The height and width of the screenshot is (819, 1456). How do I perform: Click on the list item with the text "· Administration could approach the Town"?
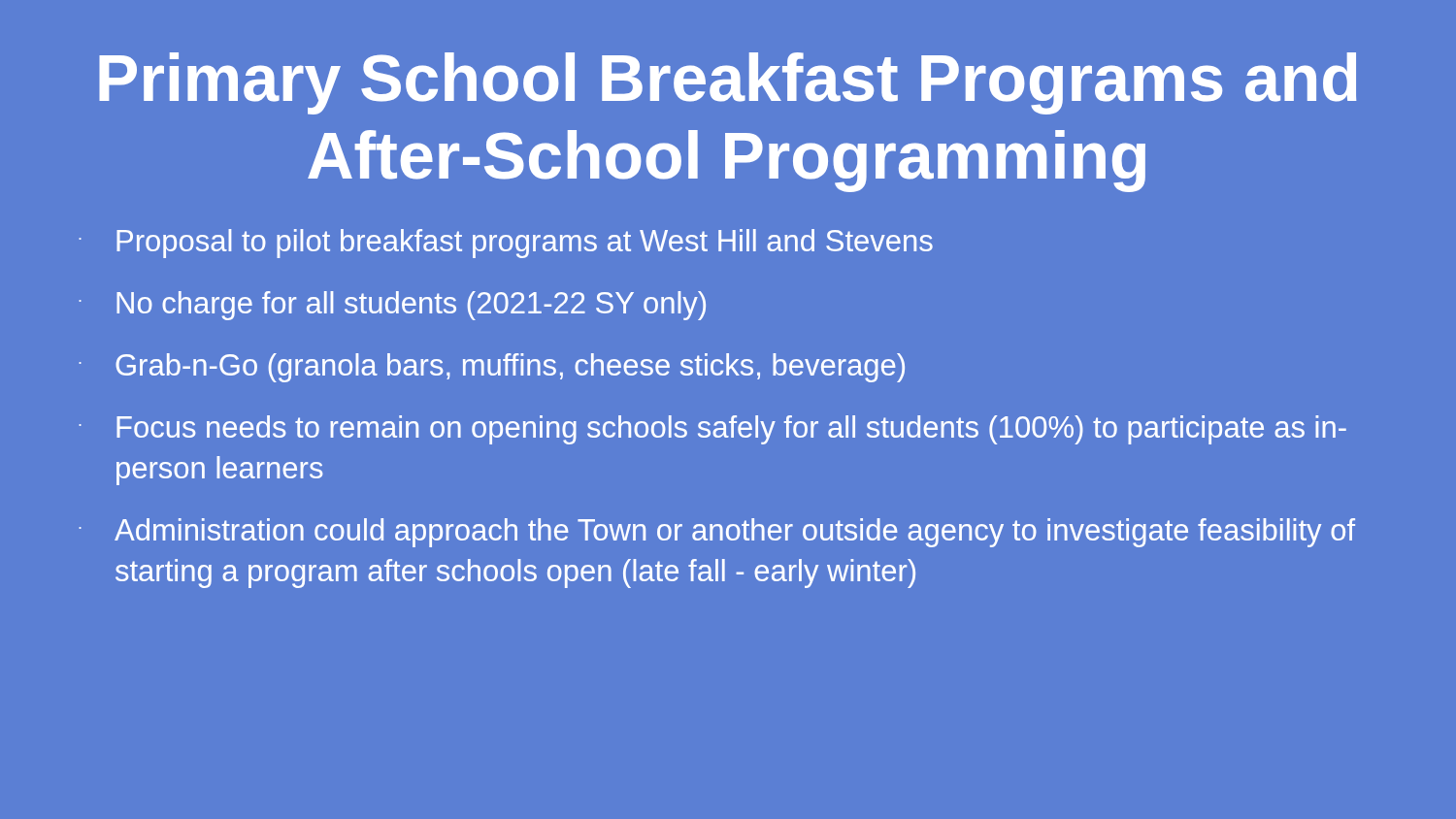tap(728, 551)
